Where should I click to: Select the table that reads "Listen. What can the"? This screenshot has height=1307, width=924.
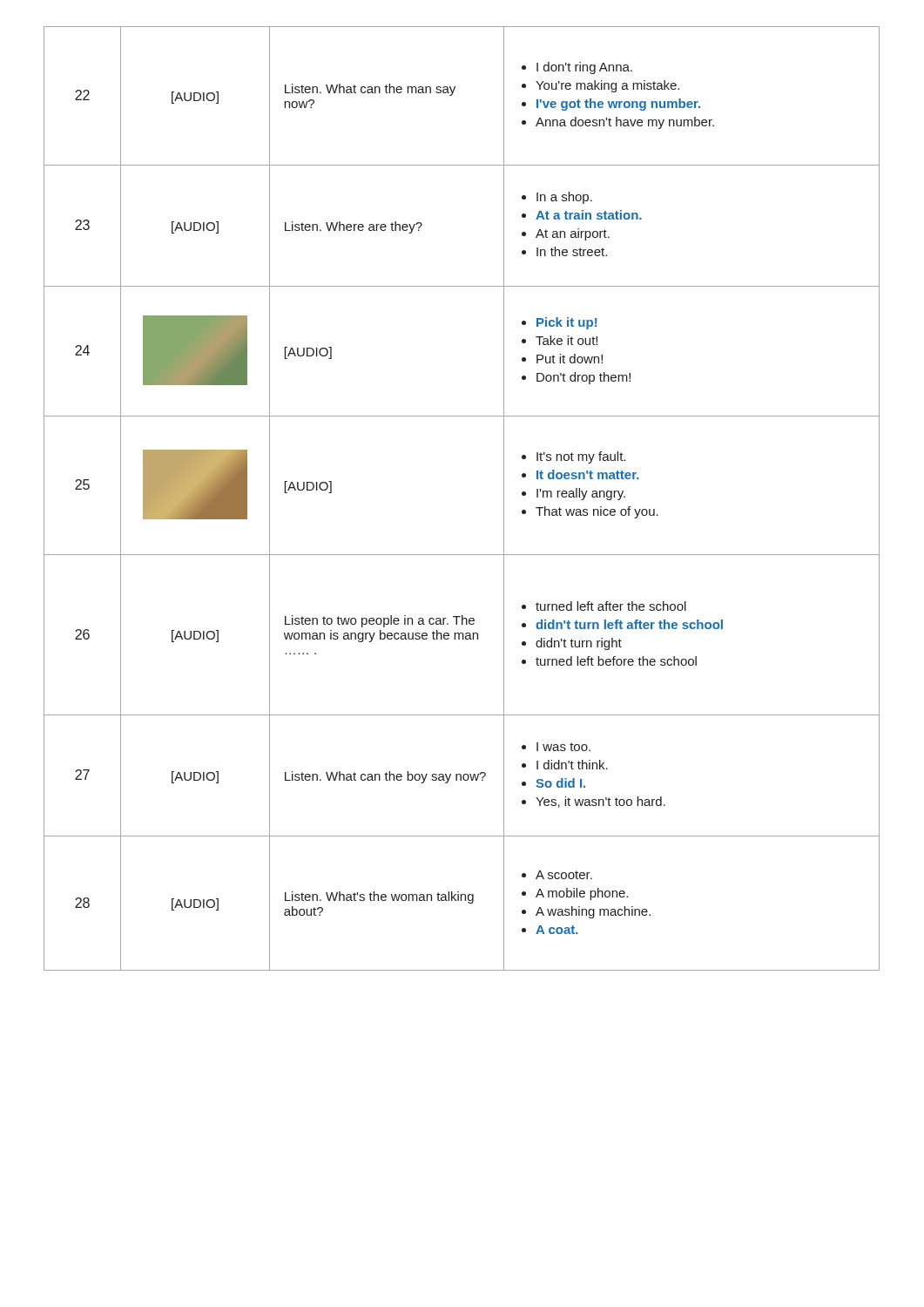pos(462,498)
